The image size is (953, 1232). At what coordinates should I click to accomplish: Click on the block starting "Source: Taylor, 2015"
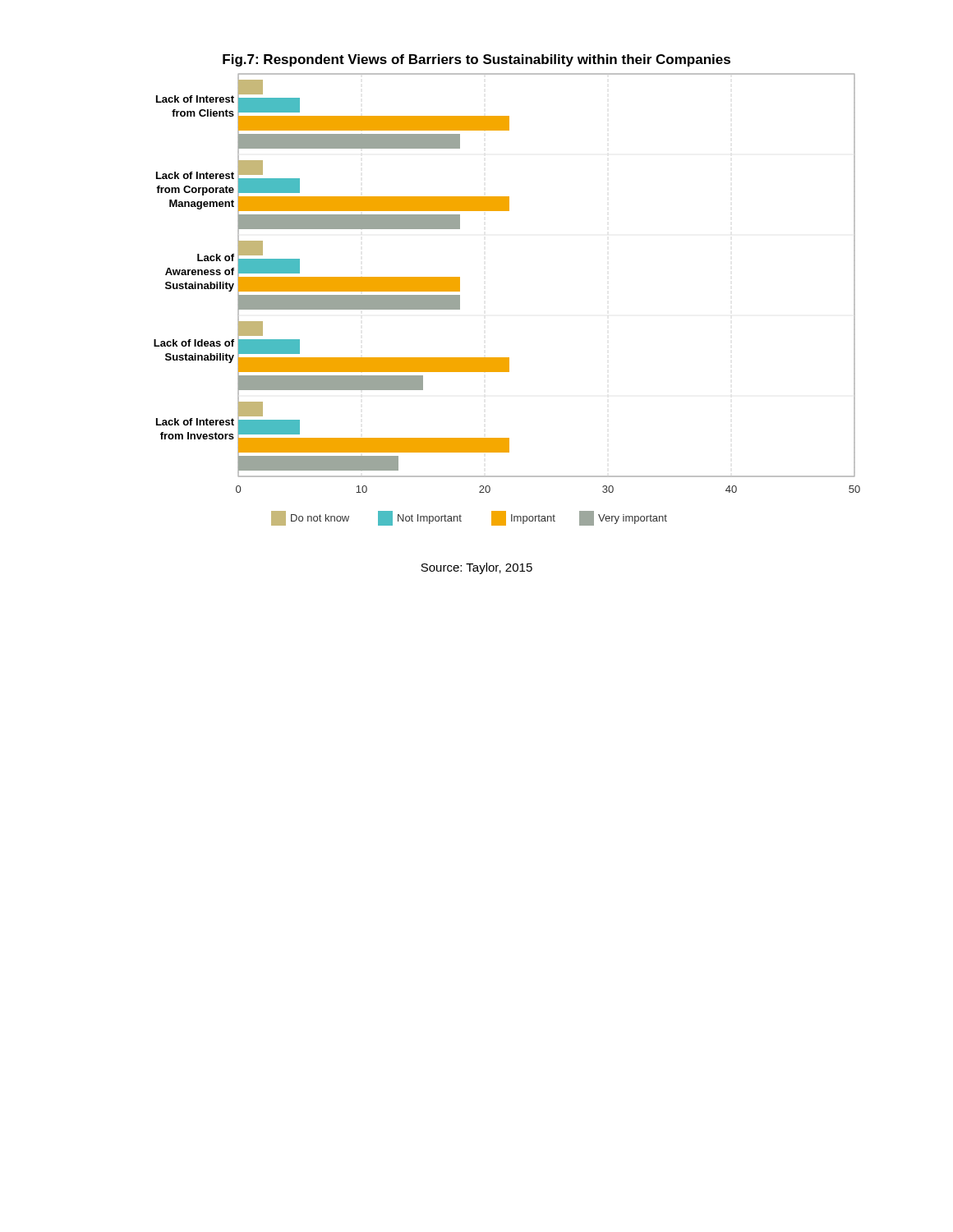click(476, 567)
